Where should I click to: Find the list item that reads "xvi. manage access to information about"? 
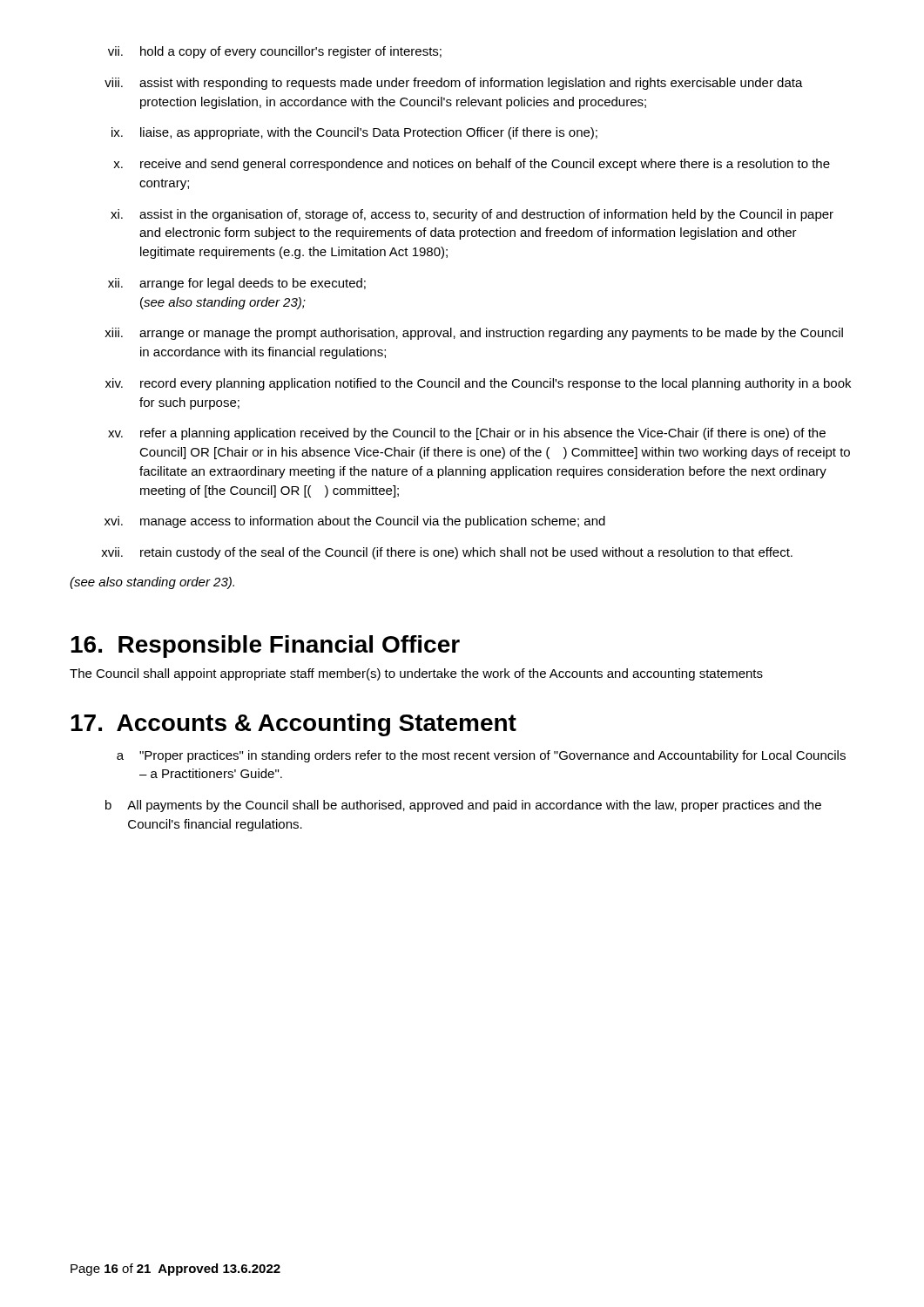click(x=462, y=521)
